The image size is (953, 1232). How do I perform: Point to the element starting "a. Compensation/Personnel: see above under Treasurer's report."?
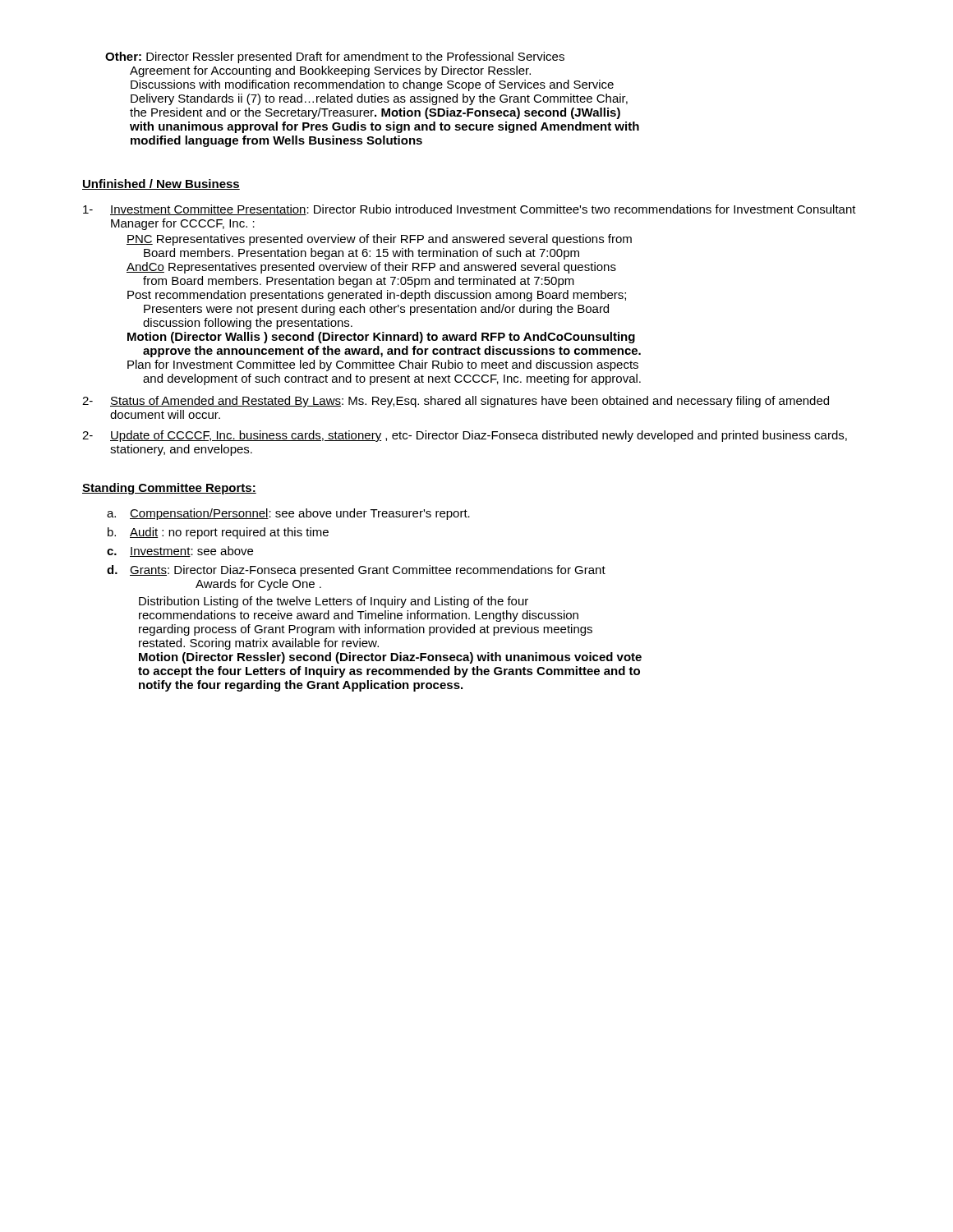tap(289, 513)
